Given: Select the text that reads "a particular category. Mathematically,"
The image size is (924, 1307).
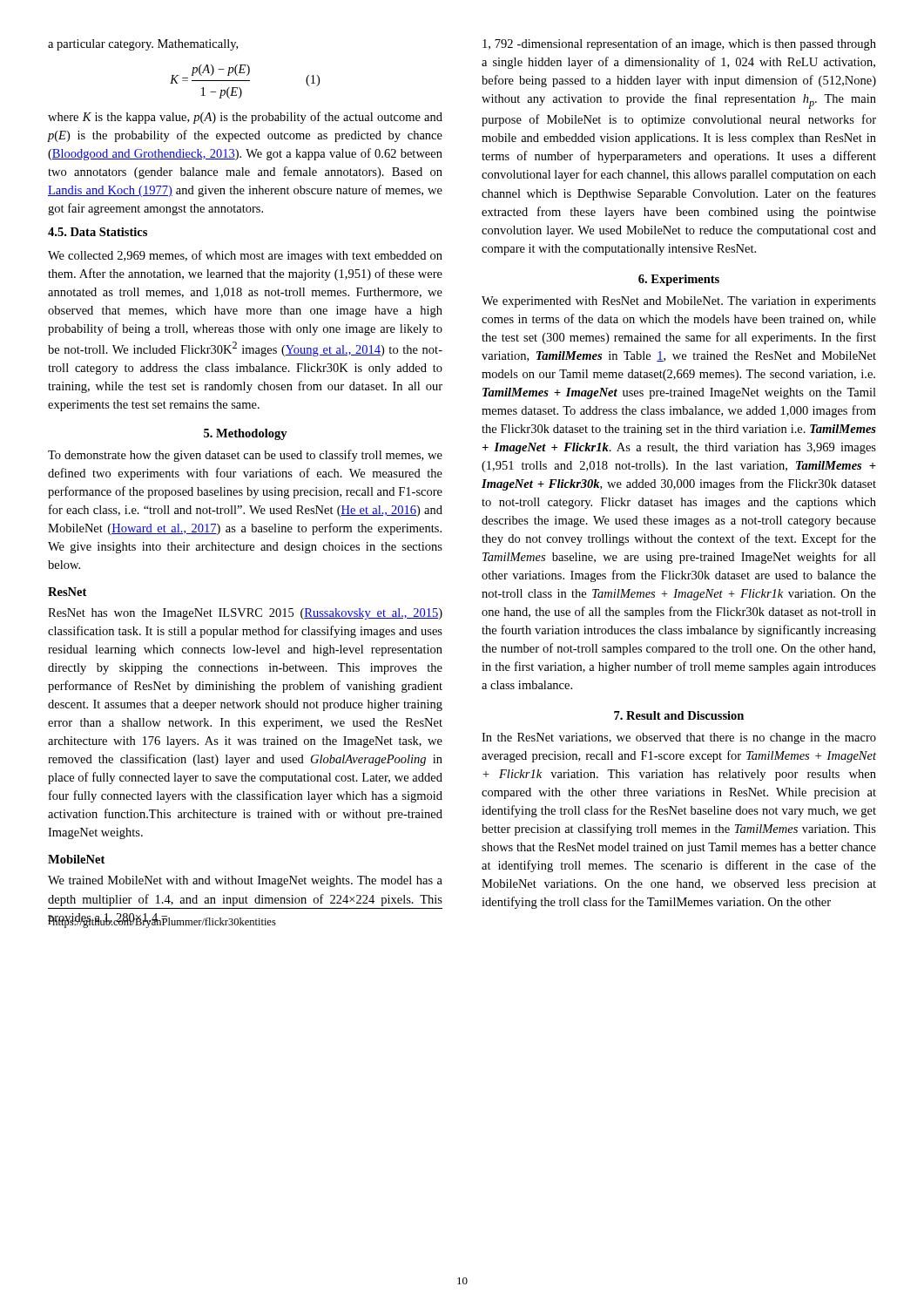Looking at the screenshot, I should click(245, 44).
